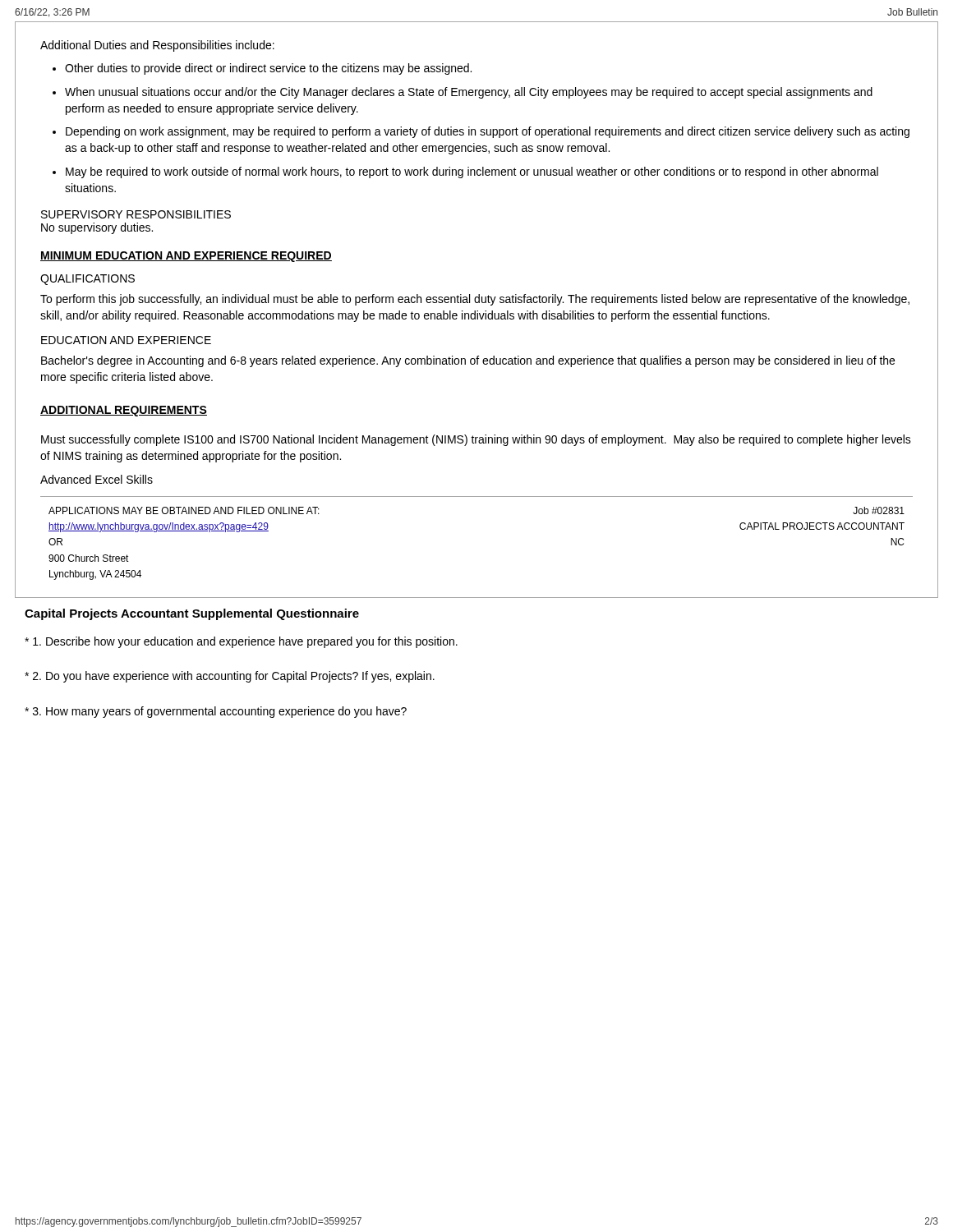
Task: Locate the text starting "Capital Projects Accountant Supplemental Questionnaire"
Action: [192, 613]
